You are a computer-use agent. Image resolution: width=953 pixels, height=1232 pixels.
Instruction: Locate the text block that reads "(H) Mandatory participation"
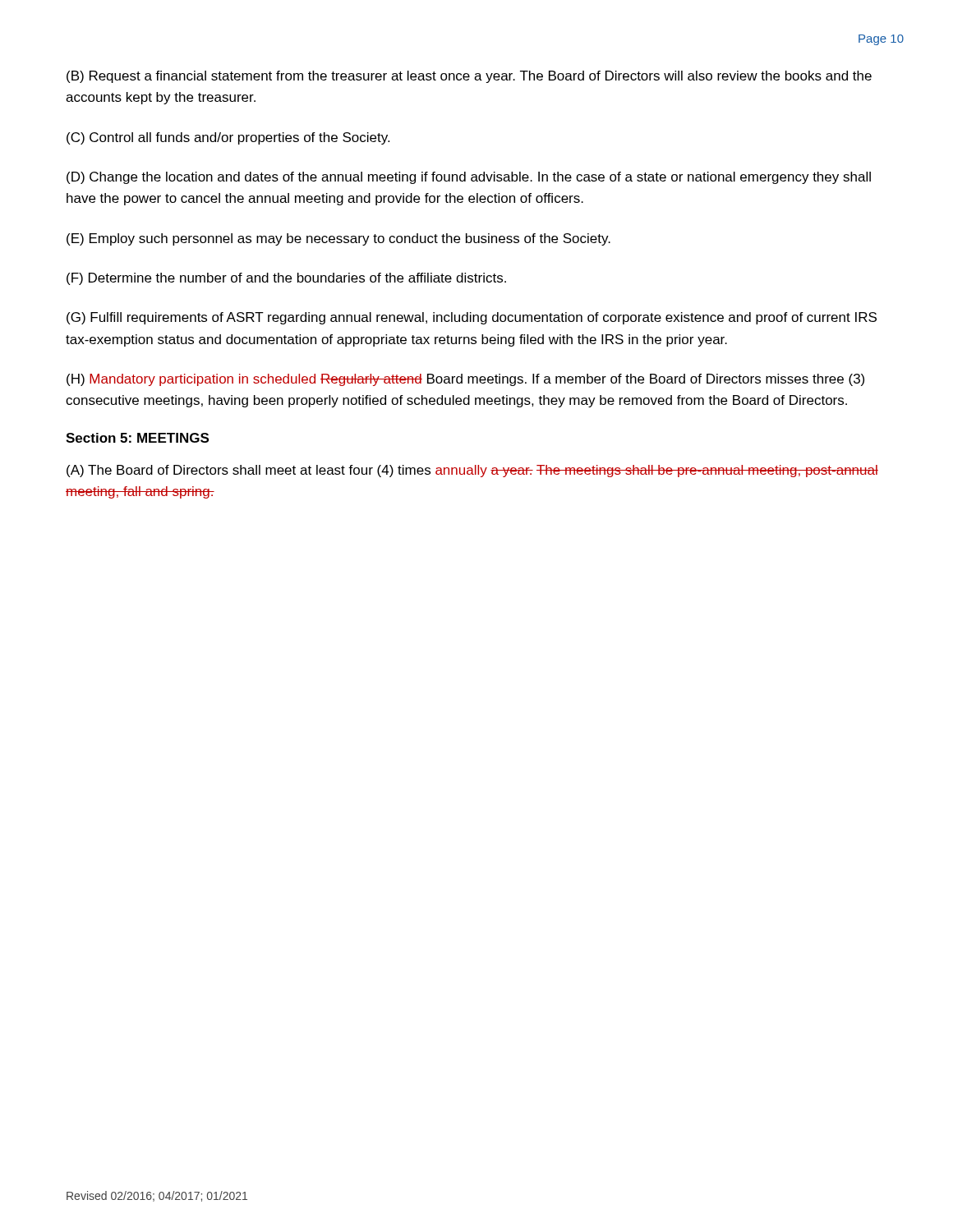point(466,390)
